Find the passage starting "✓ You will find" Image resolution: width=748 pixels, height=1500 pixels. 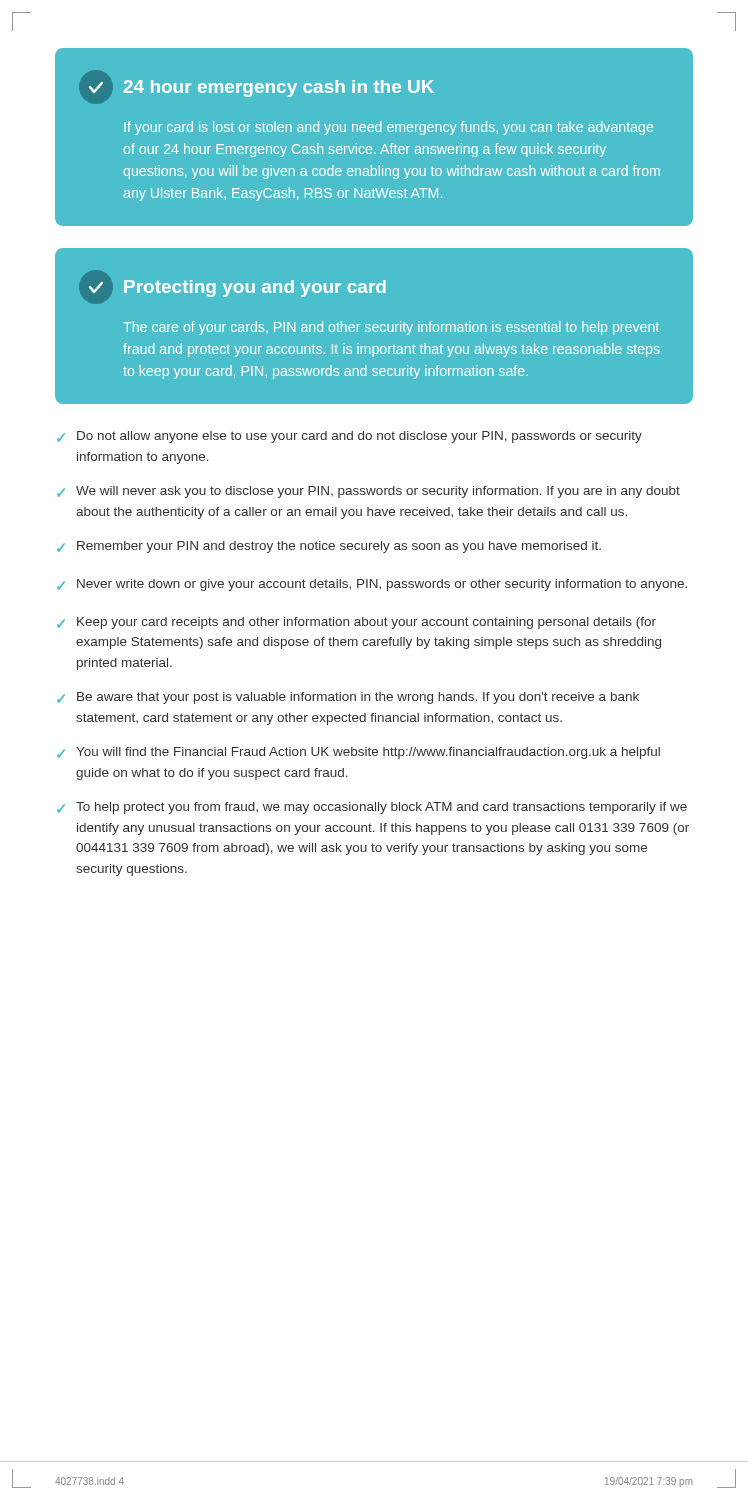point(374,763)
